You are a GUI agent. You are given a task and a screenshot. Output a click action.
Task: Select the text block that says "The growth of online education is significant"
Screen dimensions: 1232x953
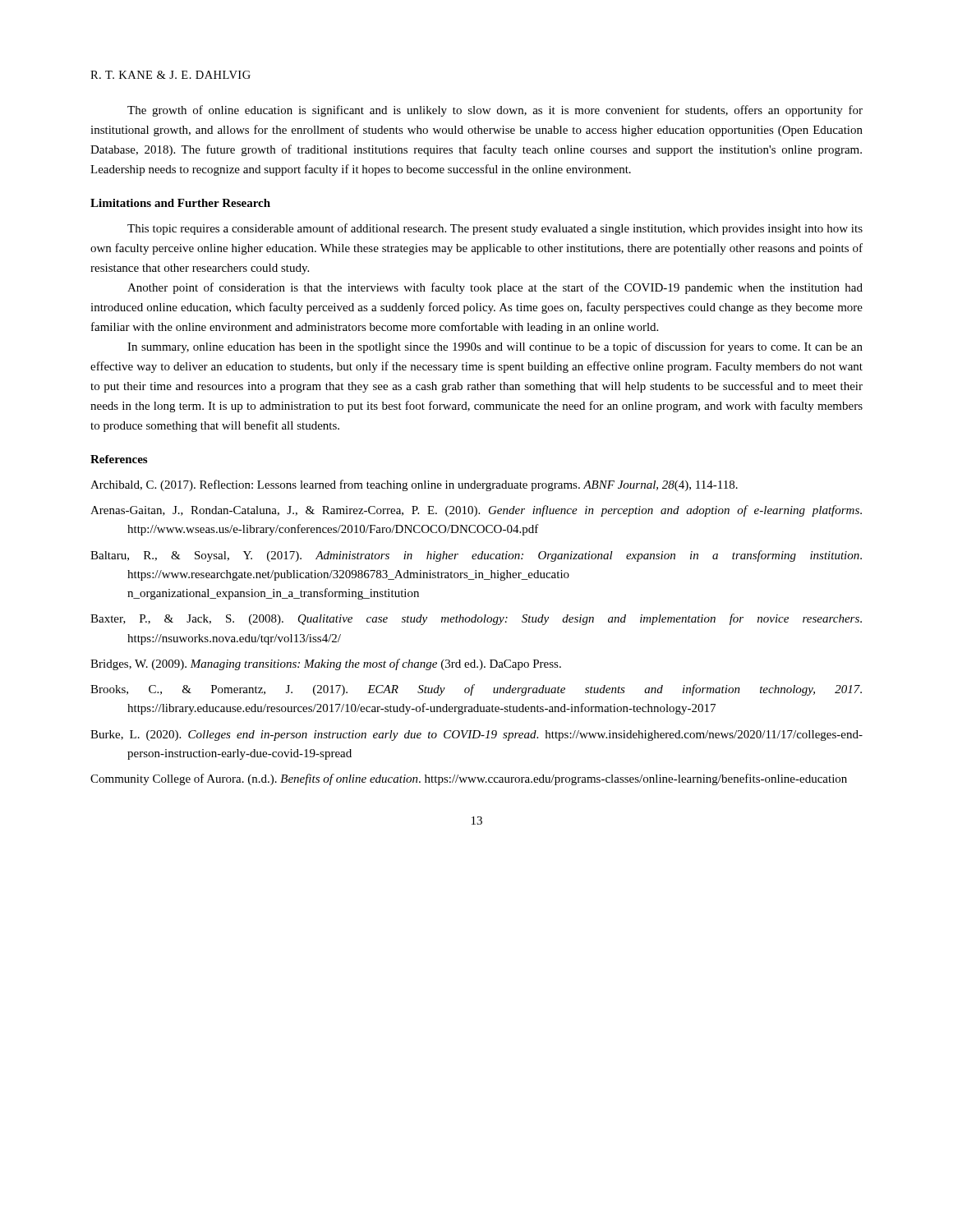[476, 140]
